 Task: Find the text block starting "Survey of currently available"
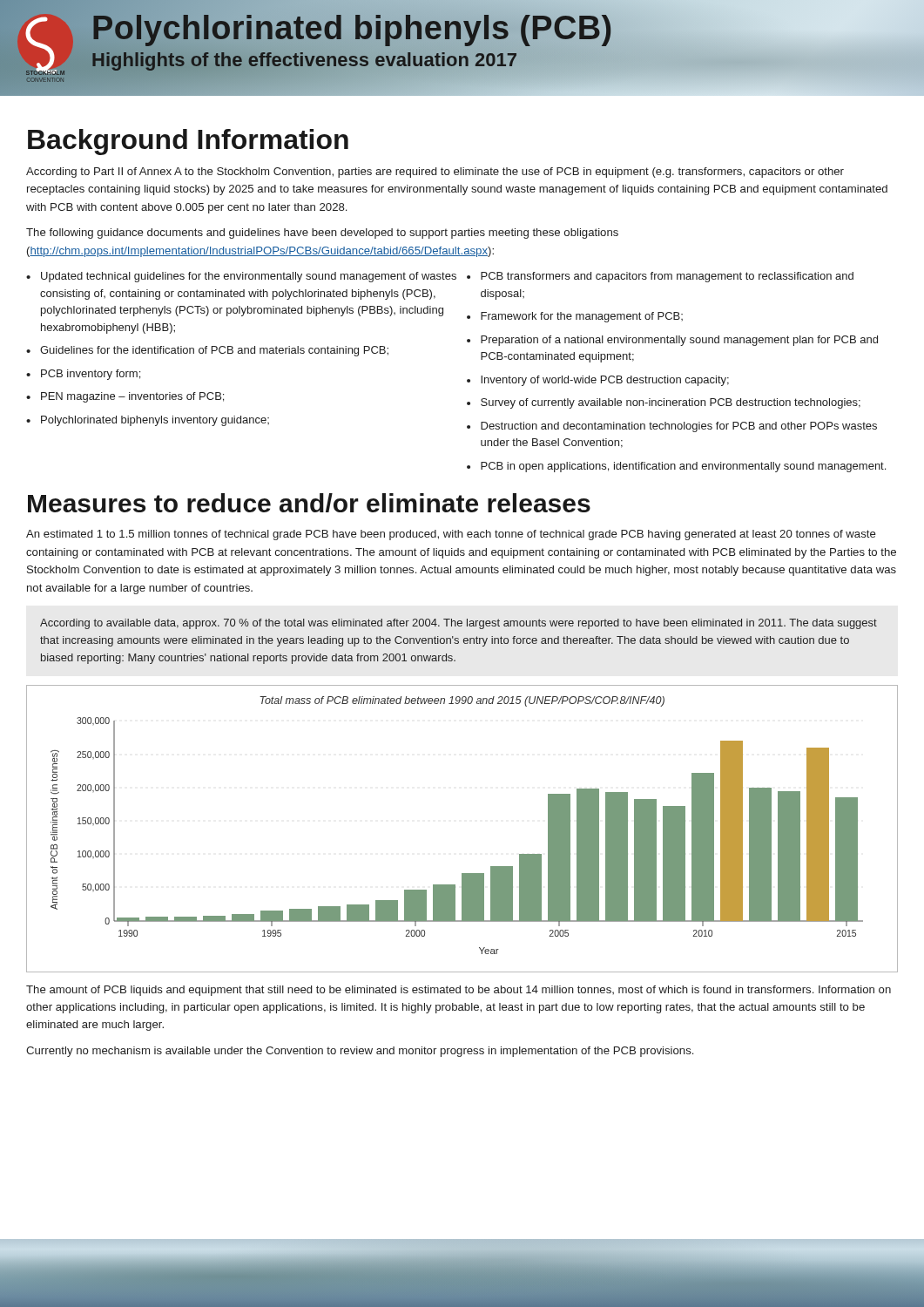[671, 402]
